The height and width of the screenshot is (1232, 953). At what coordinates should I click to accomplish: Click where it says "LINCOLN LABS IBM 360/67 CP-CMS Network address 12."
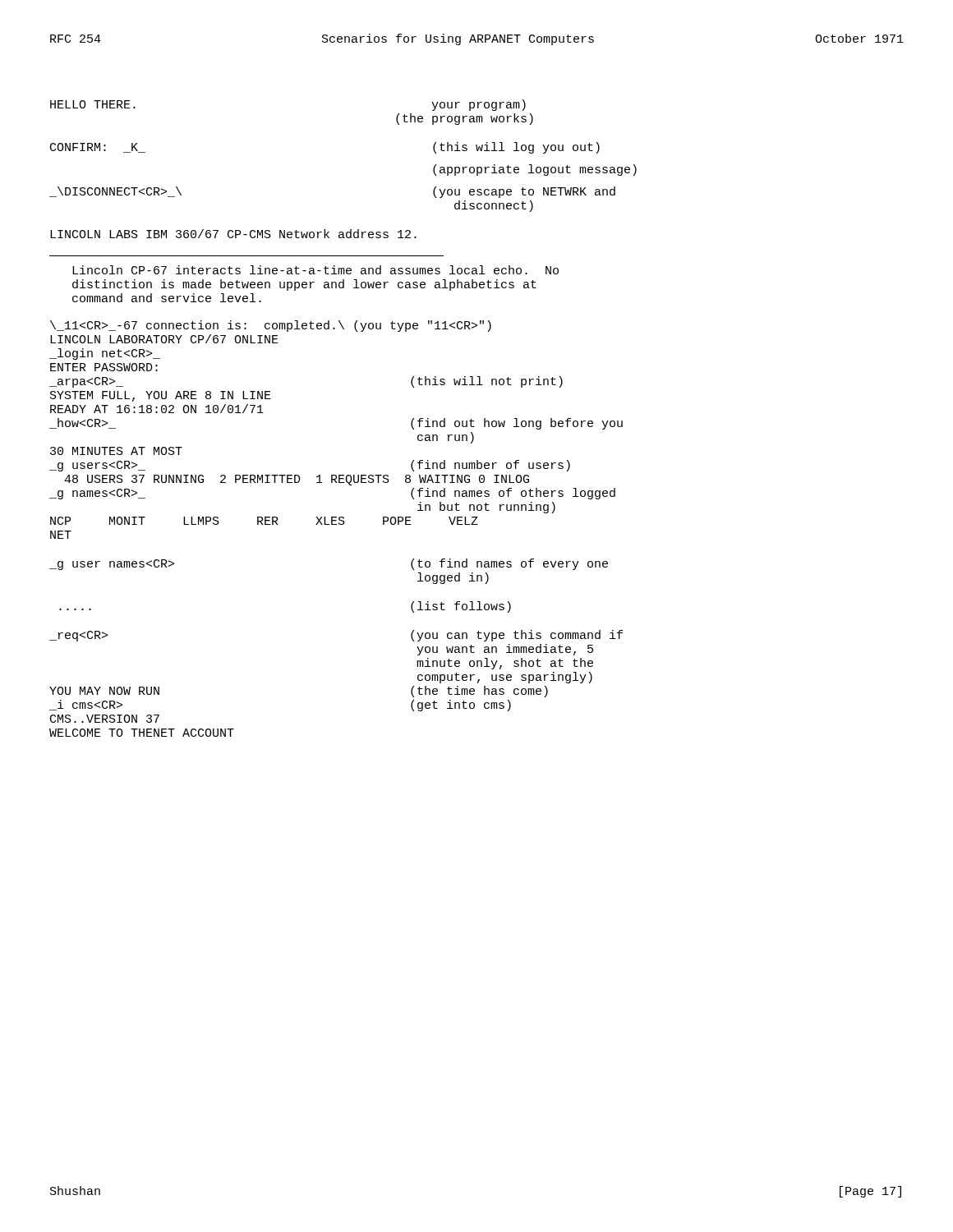pos(234,235)
